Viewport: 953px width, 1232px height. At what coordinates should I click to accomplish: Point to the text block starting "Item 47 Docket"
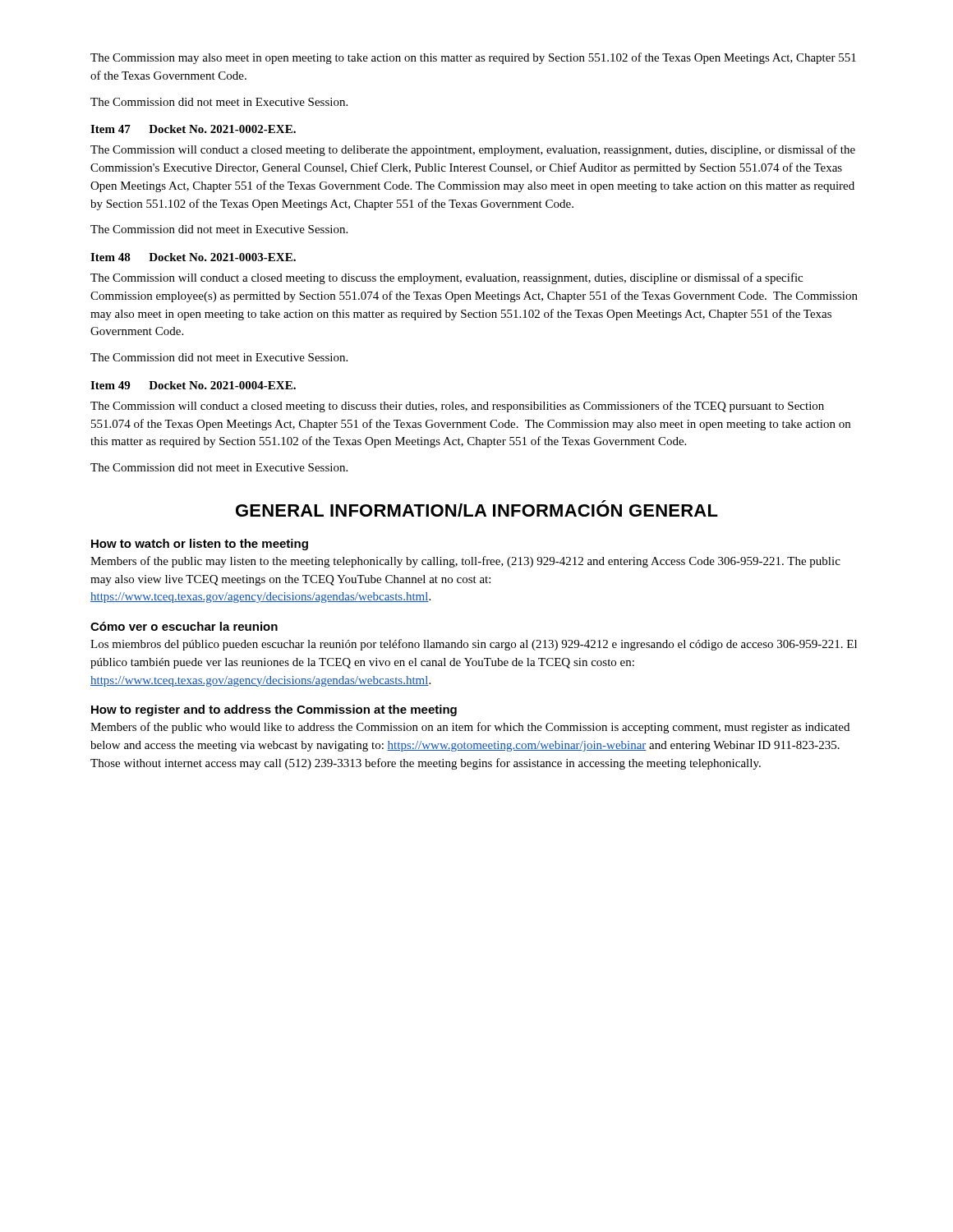pos(193,129)
